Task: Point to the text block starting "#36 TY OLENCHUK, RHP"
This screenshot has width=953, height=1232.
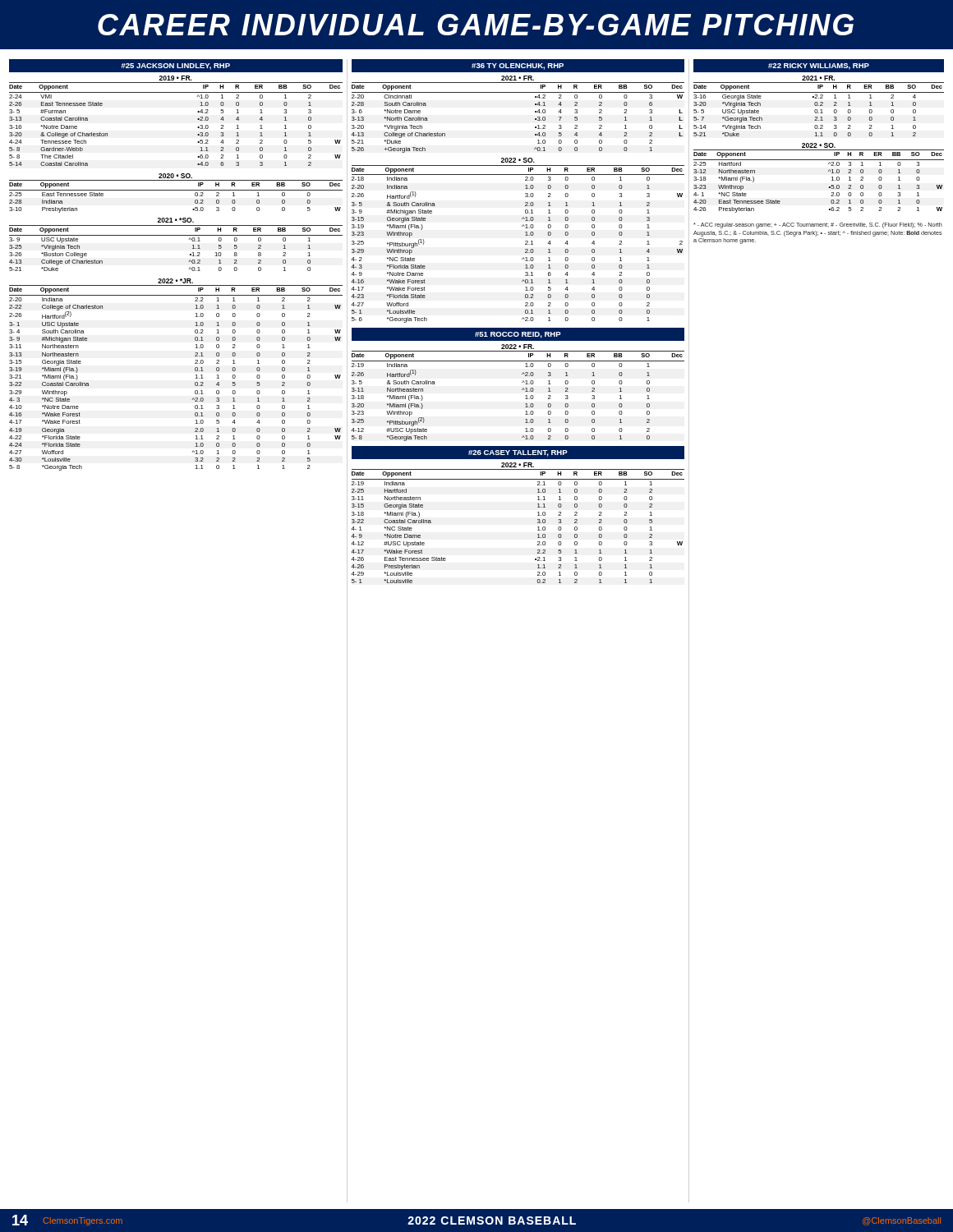Action: click(x=518, y=65)
